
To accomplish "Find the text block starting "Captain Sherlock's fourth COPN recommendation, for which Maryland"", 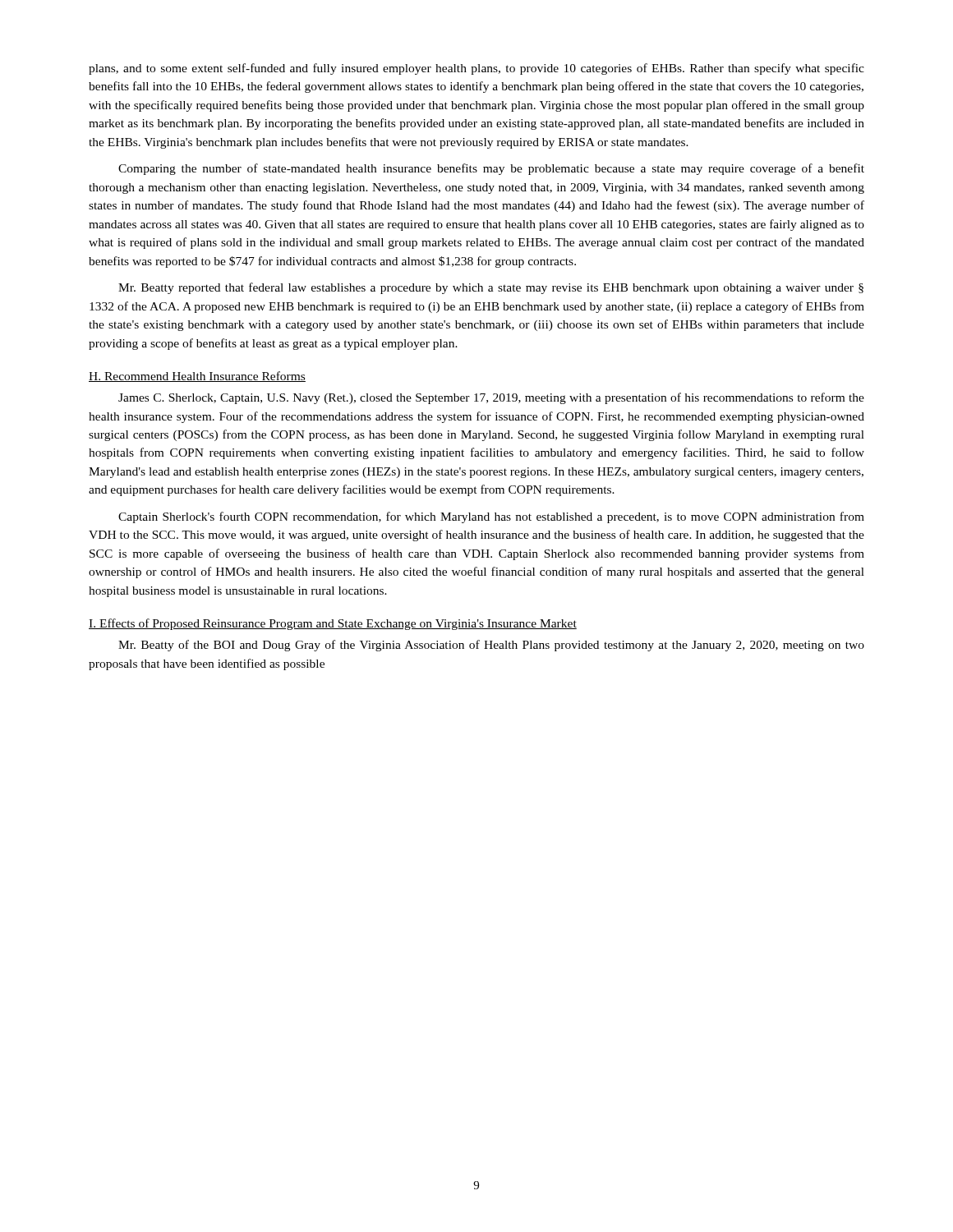I will 476,554.
